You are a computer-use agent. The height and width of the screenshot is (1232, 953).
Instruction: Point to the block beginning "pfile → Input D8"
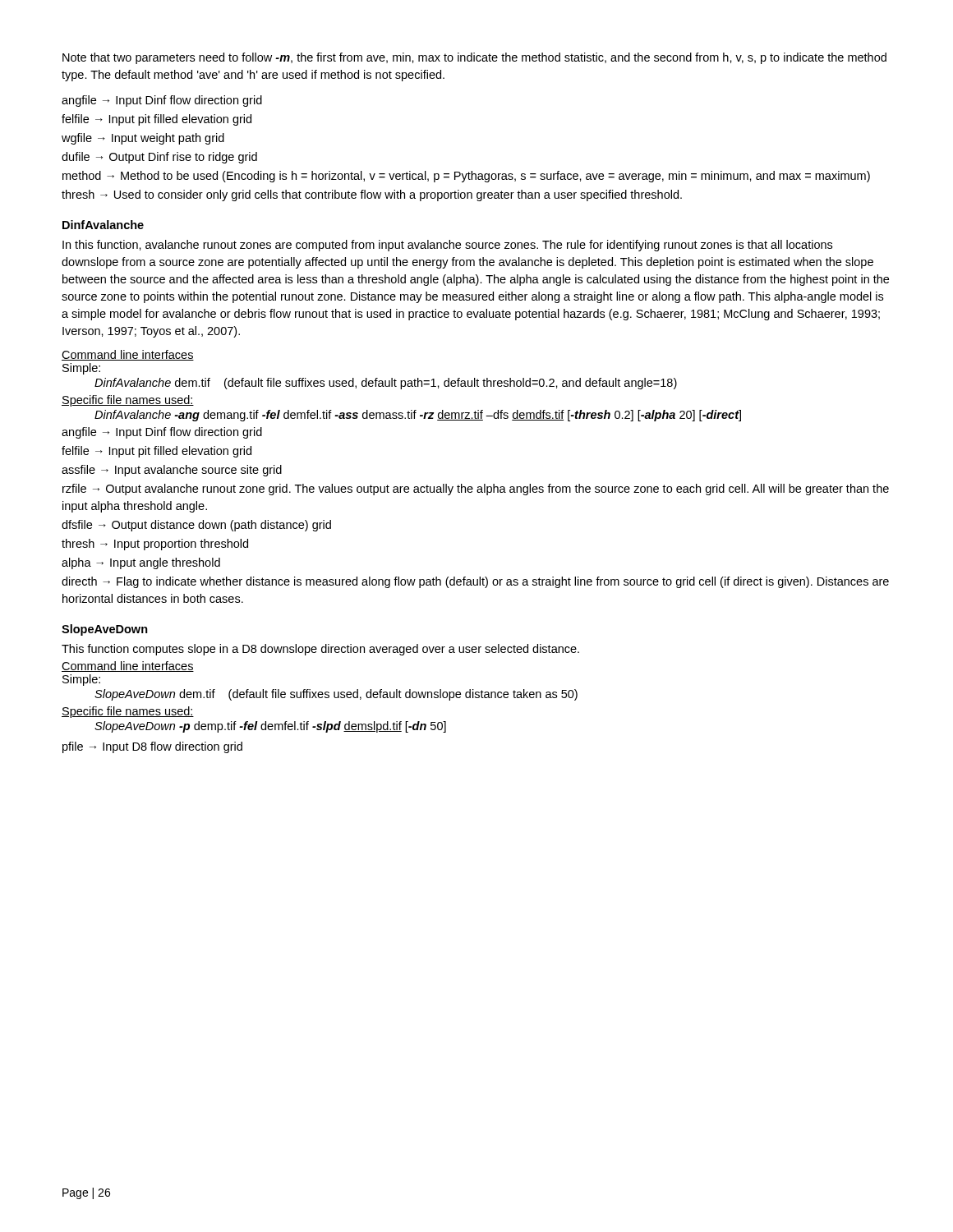pyautogui.click(x=152, y=747)
